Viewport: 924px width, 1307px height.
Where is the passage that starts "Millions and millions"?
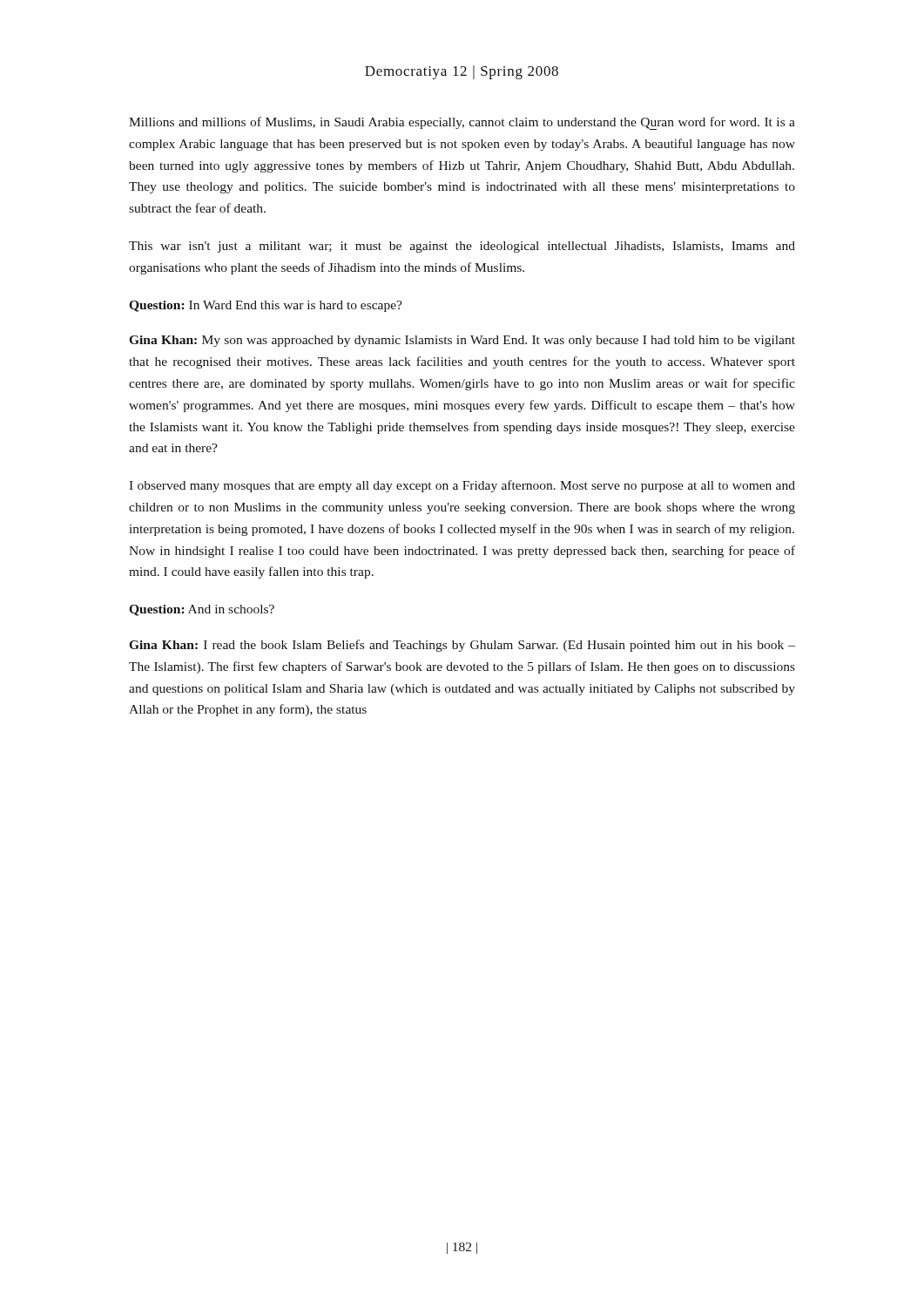coord(462,165)
